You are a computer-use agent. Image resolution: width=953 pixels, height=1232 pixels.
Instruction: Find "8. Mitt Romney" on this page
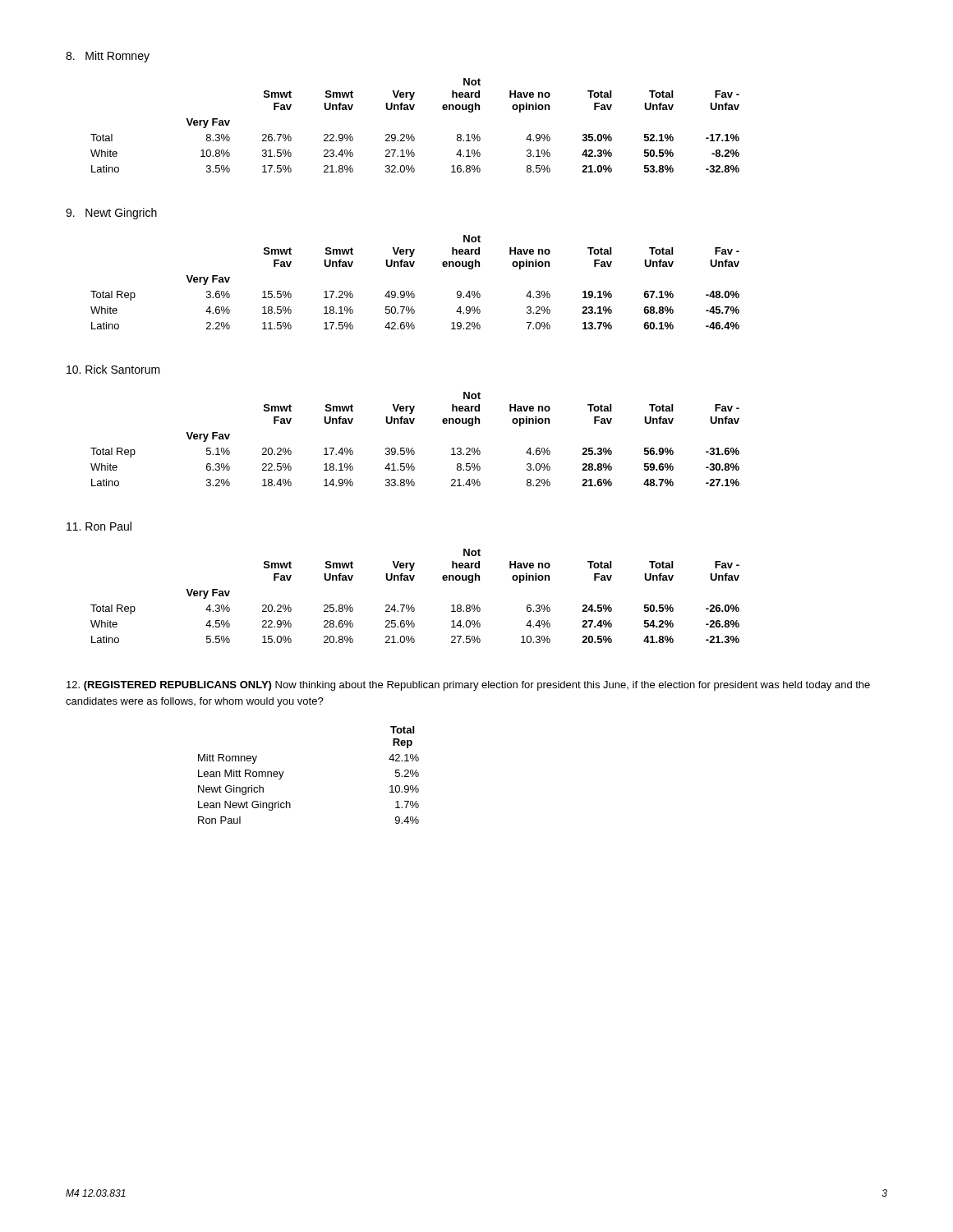(x=108, y=56)
